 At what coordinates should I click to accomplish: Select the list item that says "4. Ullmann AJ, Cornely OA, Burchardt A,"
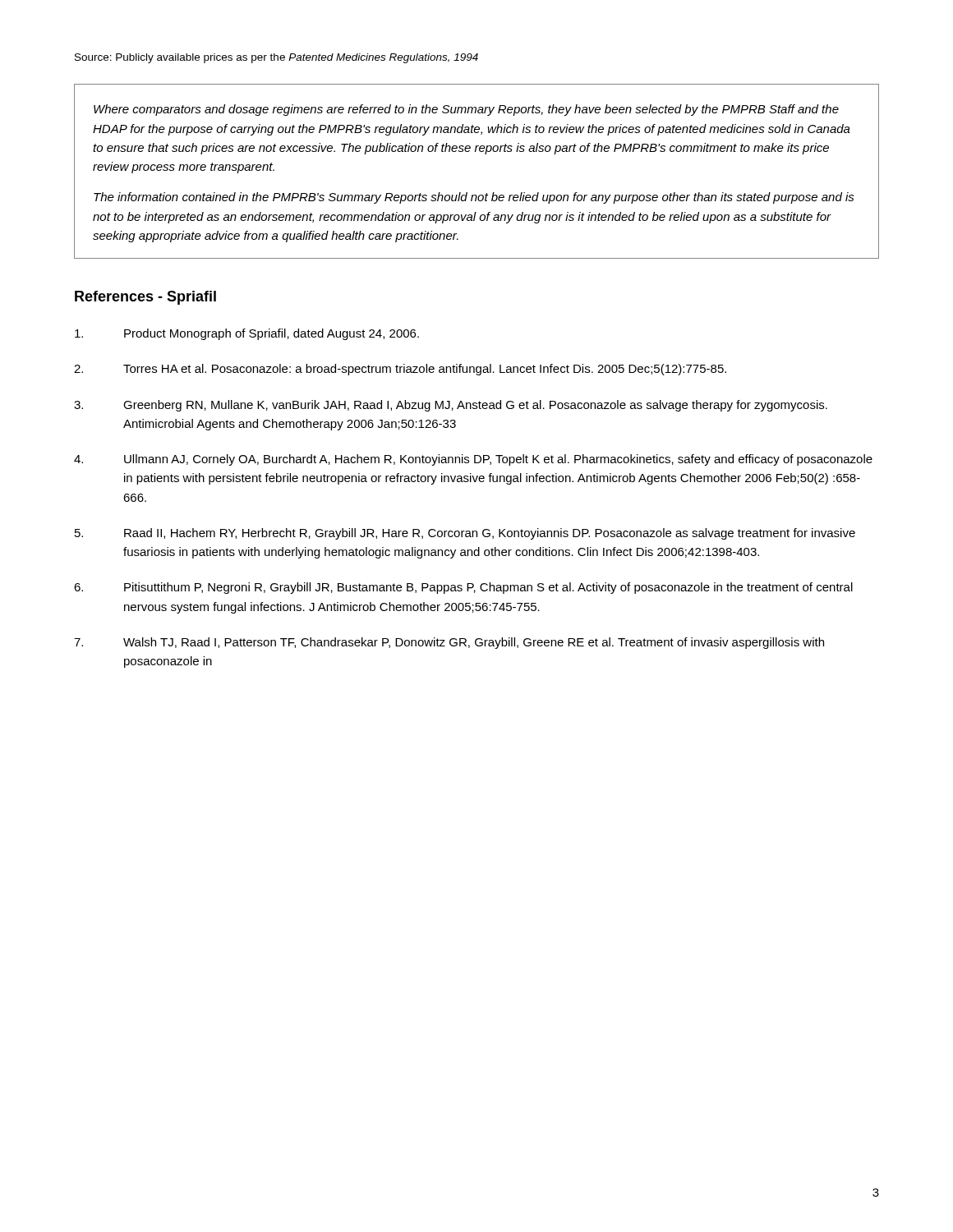pyautogui.click(x=476, y=478)
